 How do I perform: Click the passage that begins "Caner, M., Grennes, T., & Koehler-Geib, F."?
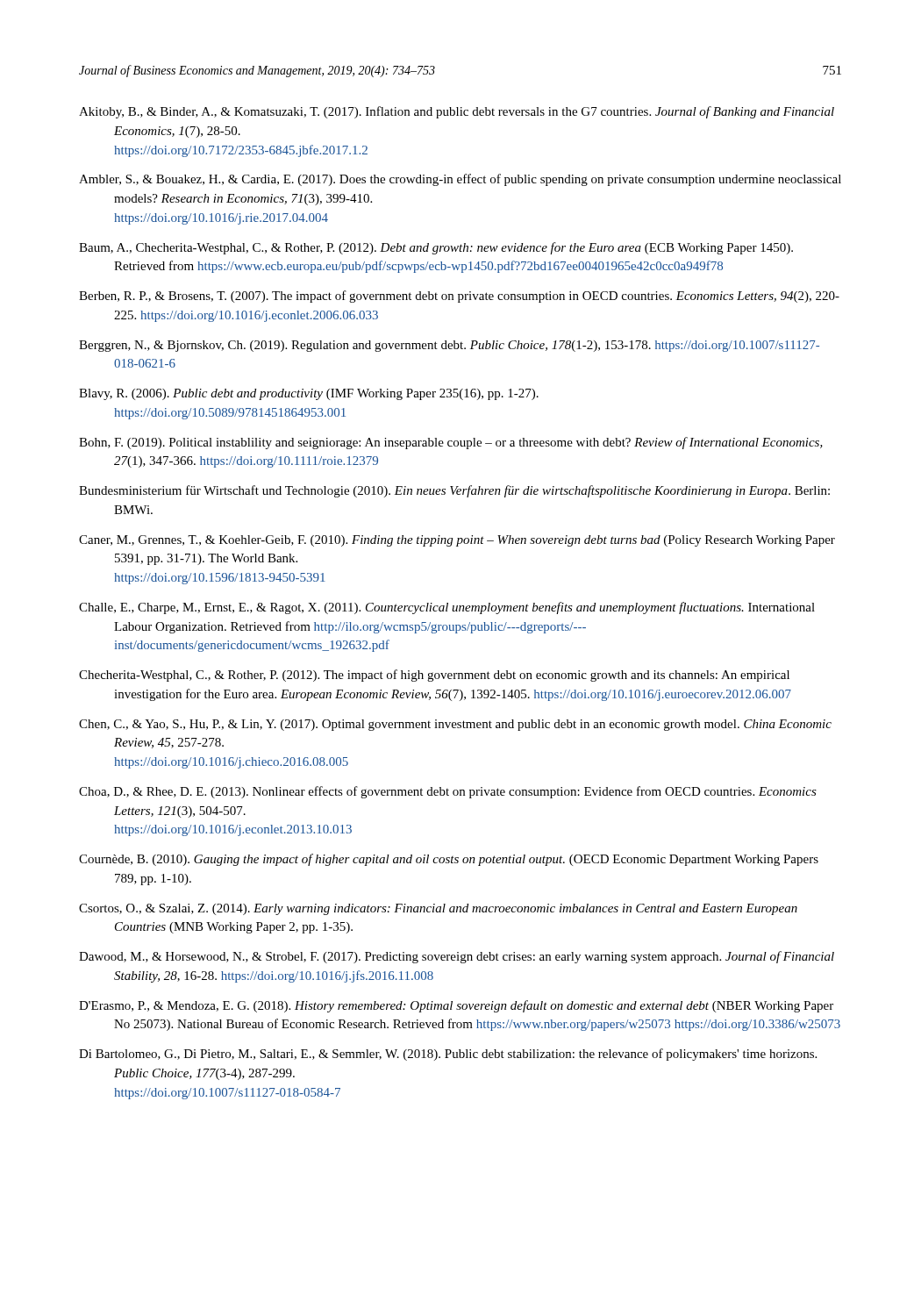457,541
